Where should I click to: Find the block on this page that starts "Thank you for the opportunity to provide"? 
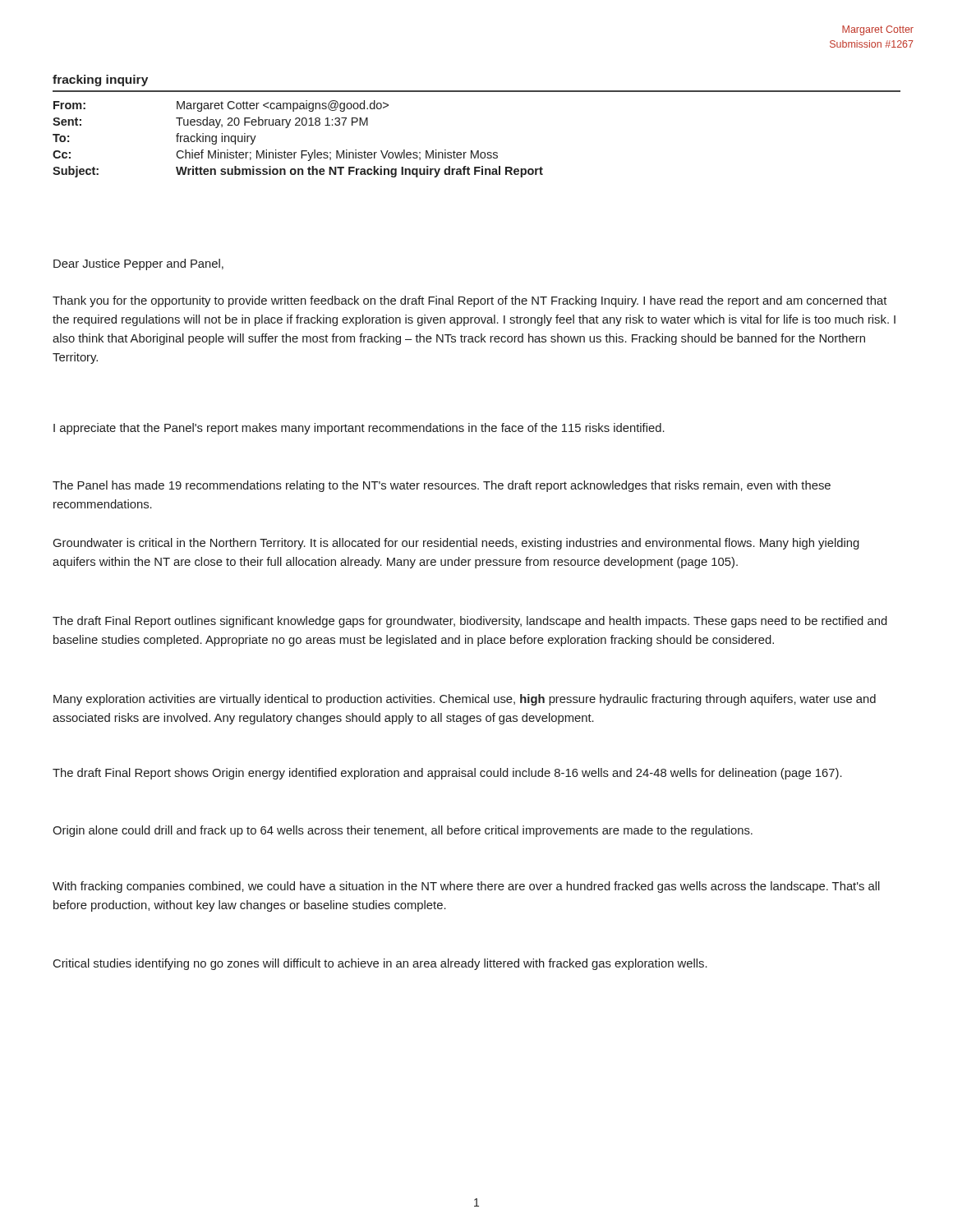point(475,329)
